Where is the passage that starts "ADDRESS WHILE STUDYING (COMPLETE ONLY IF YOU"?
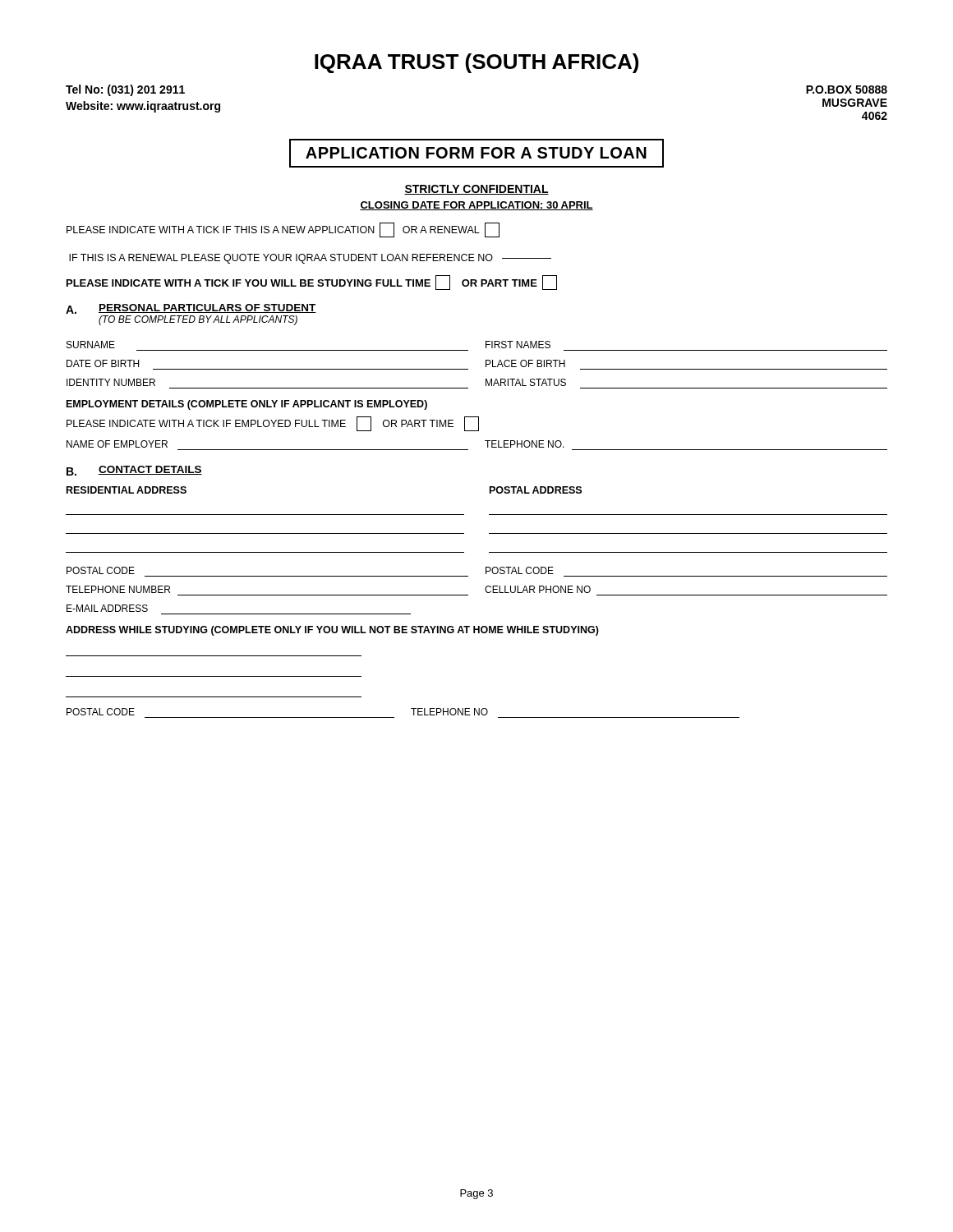953x1232 pixels. click(332, 631)
